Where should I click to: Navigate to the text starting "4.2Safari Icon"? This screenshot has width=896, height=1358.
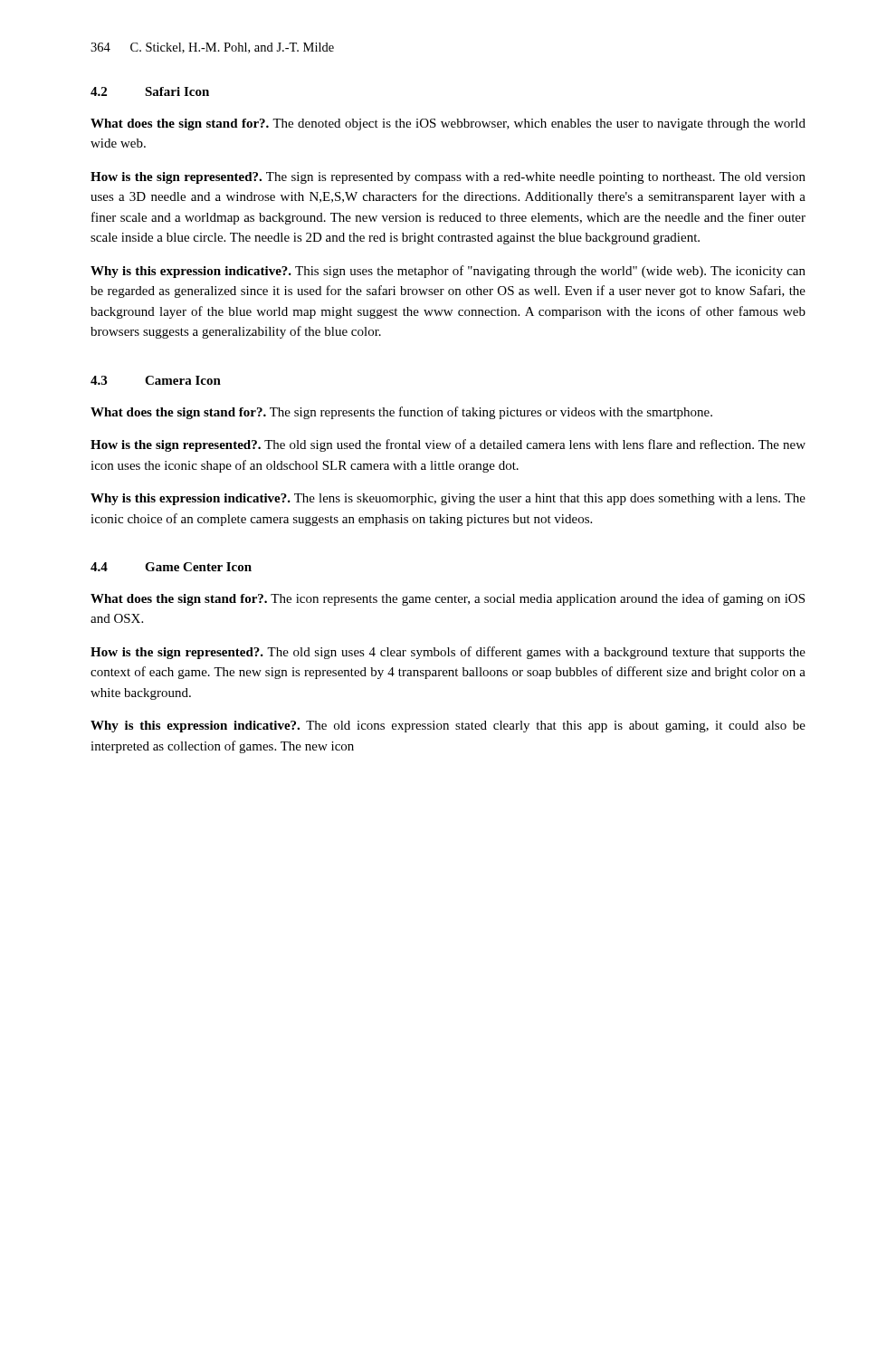click(x=150, y=92)
